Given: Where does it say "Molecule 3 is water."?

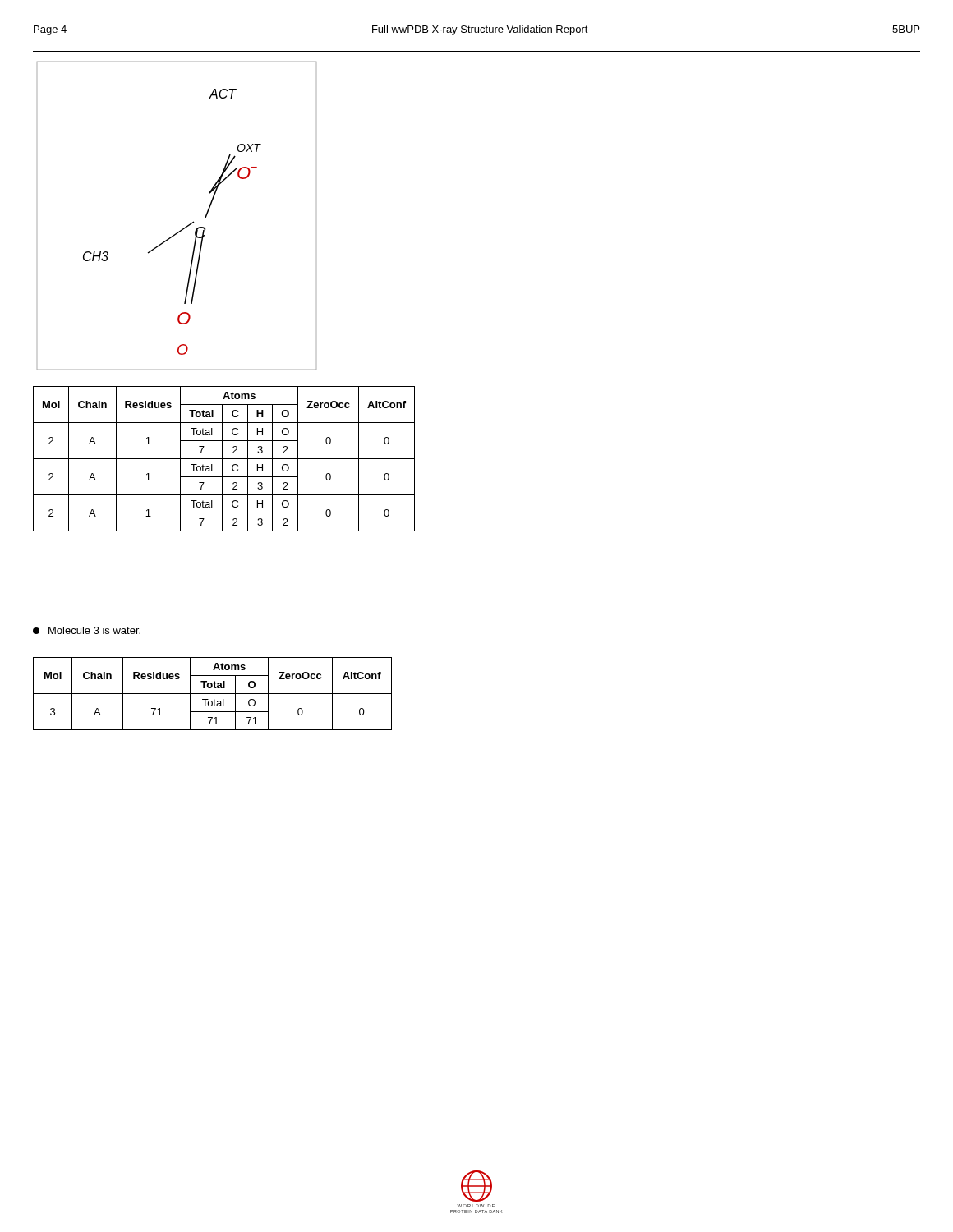Looking at the screenshot, I should (x=87, y=630).
